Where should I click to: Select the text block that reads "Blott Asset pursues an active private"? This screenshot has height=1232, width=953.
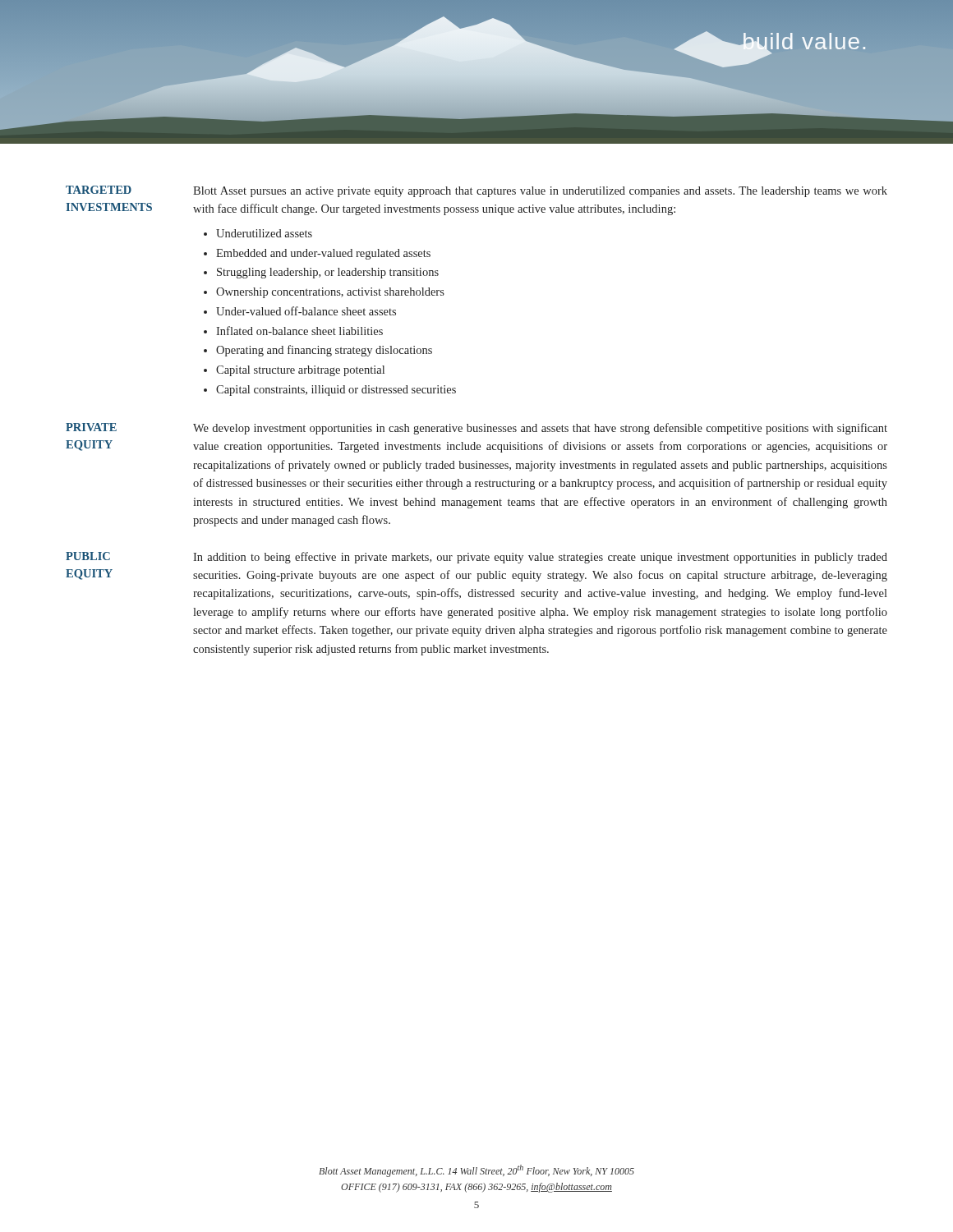click(540, 200)
